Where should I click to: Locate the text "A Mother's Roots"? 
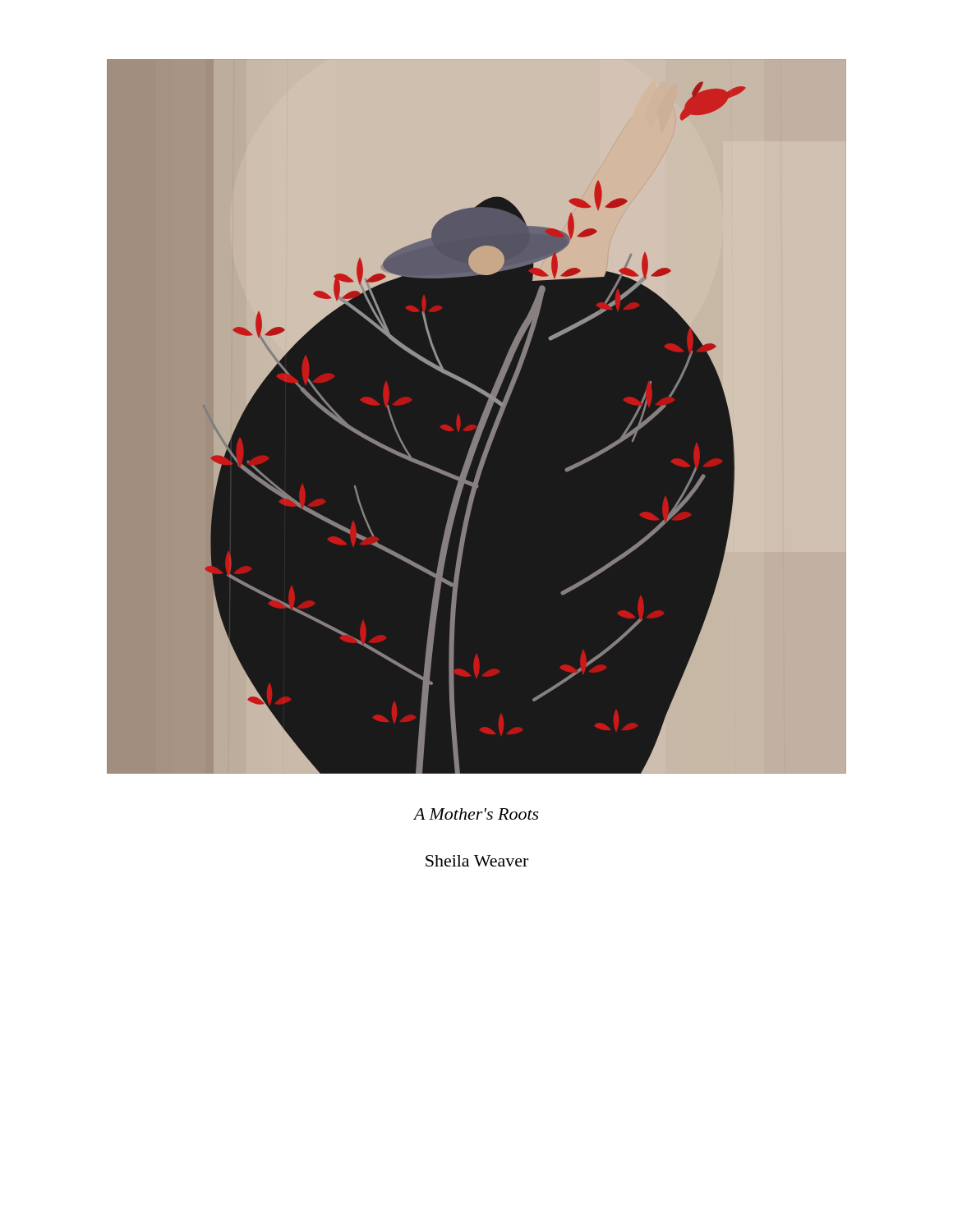point(476,814)
